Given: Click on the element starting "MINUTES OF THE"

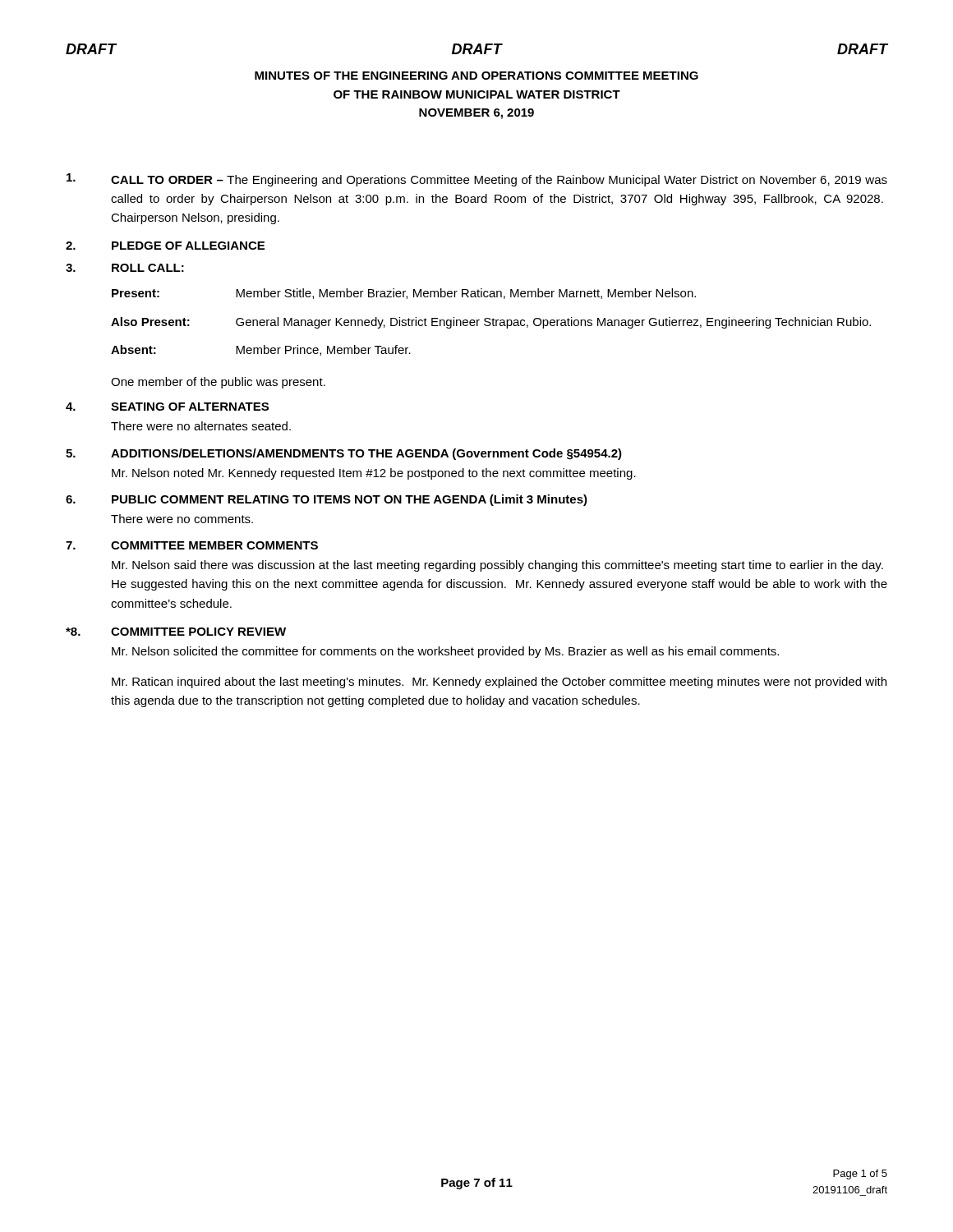Looking at the screenshot, I should pyautogui.click(x=476, y=94).
